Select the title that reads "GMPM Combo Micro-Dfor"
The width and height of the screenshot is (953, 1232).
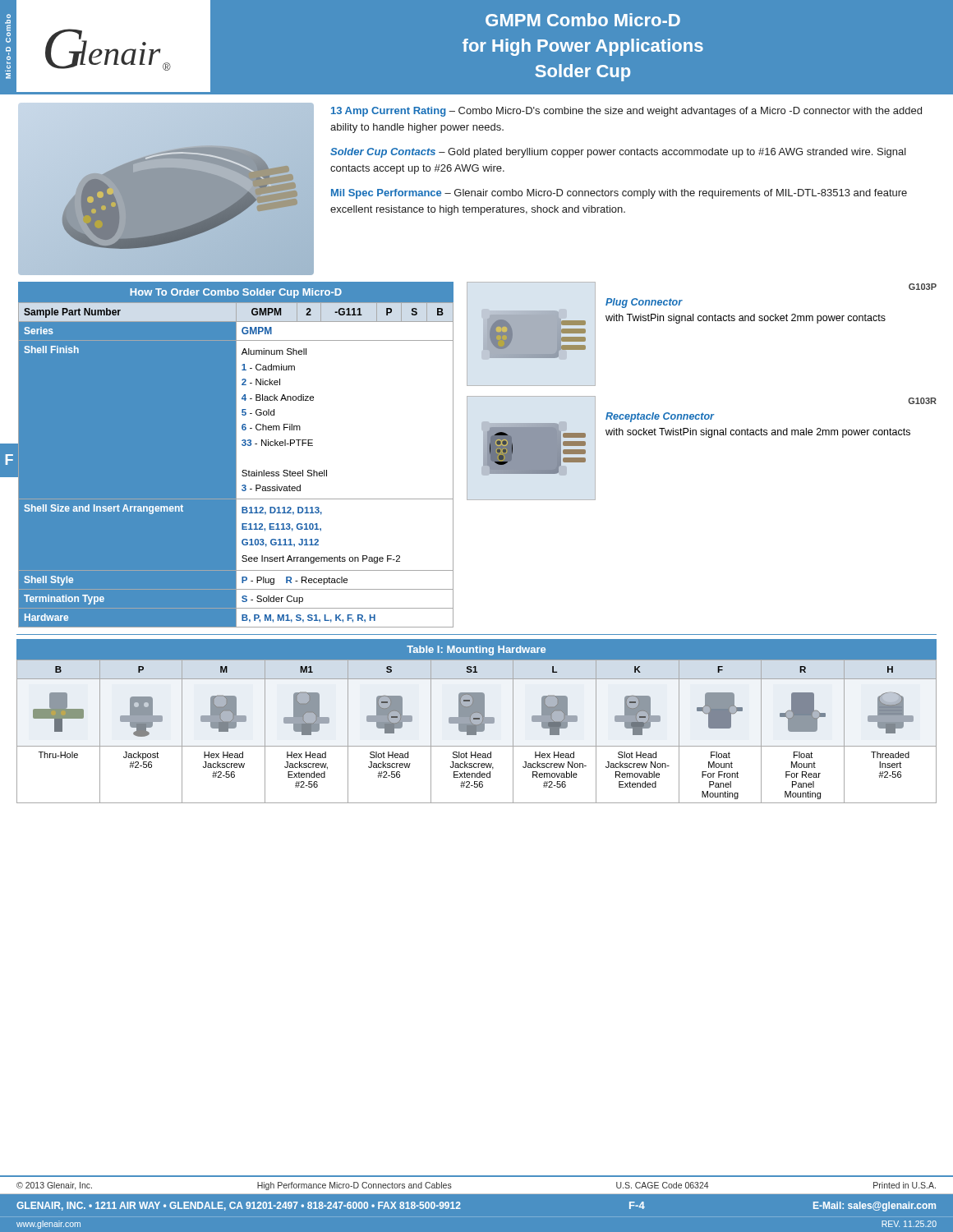[x=583, y=46]
